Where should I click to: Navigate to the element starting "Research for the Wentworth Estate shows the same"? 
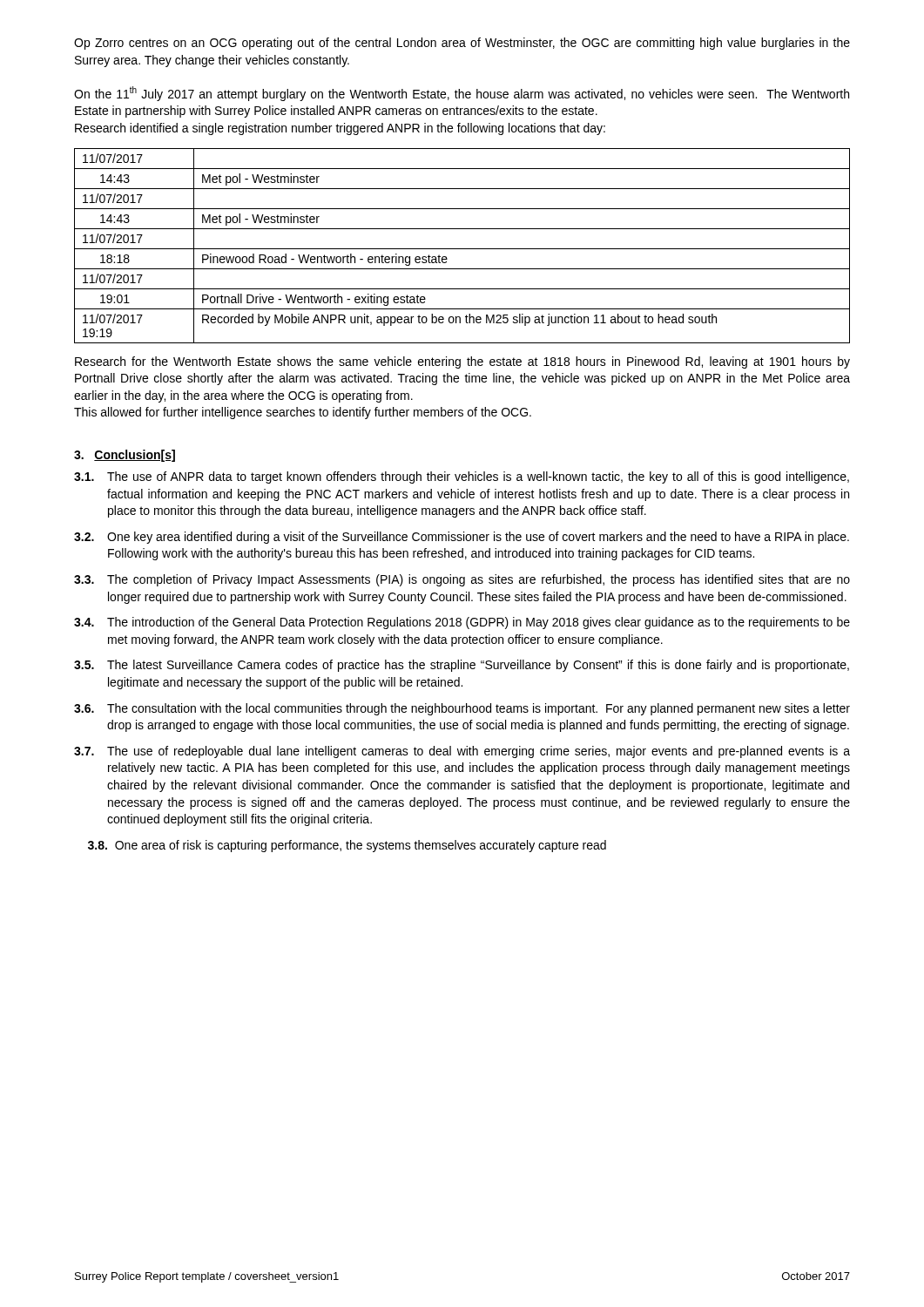point(462,387)
